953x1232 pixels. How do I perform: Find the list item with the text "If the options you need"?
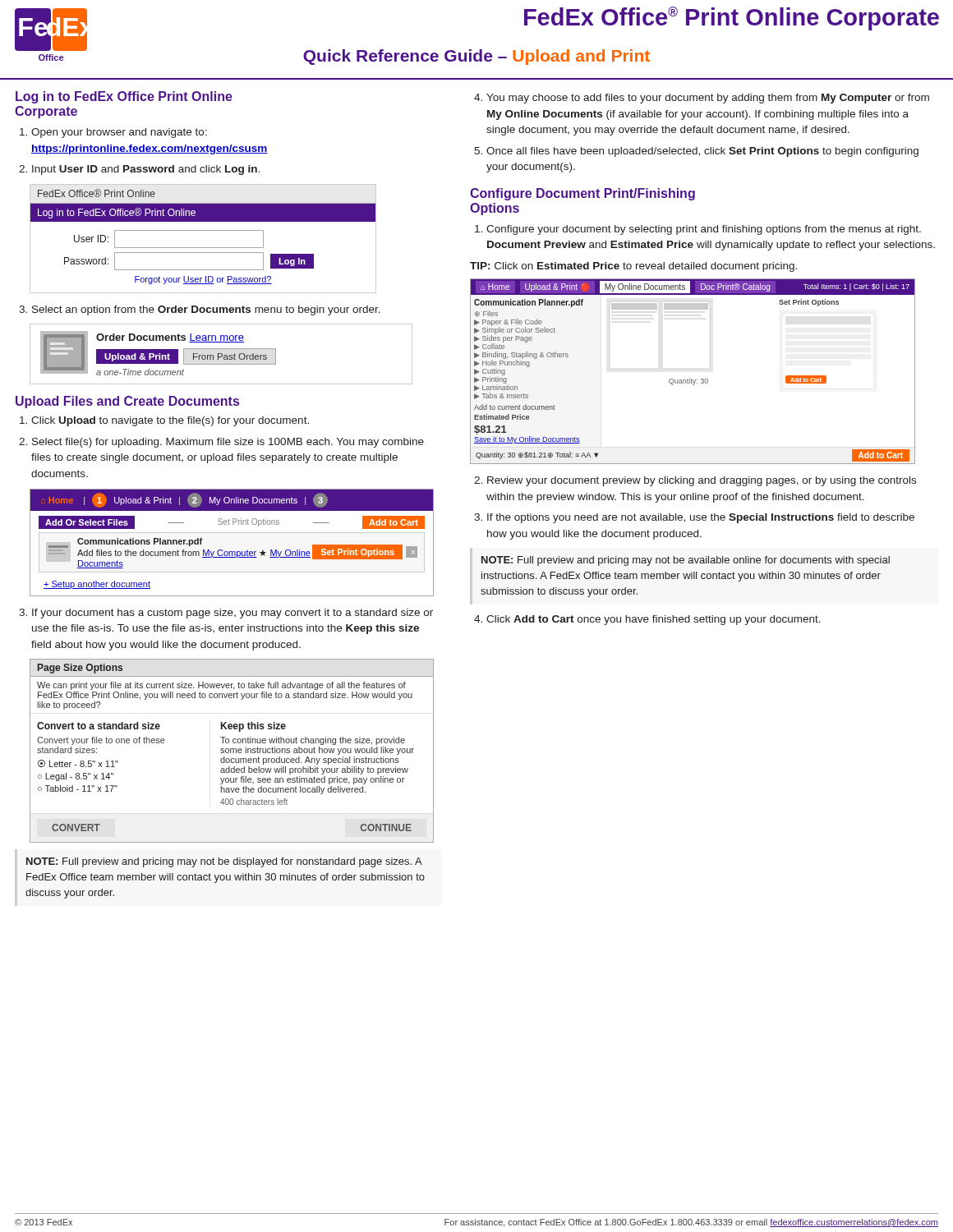pos(704,525)
